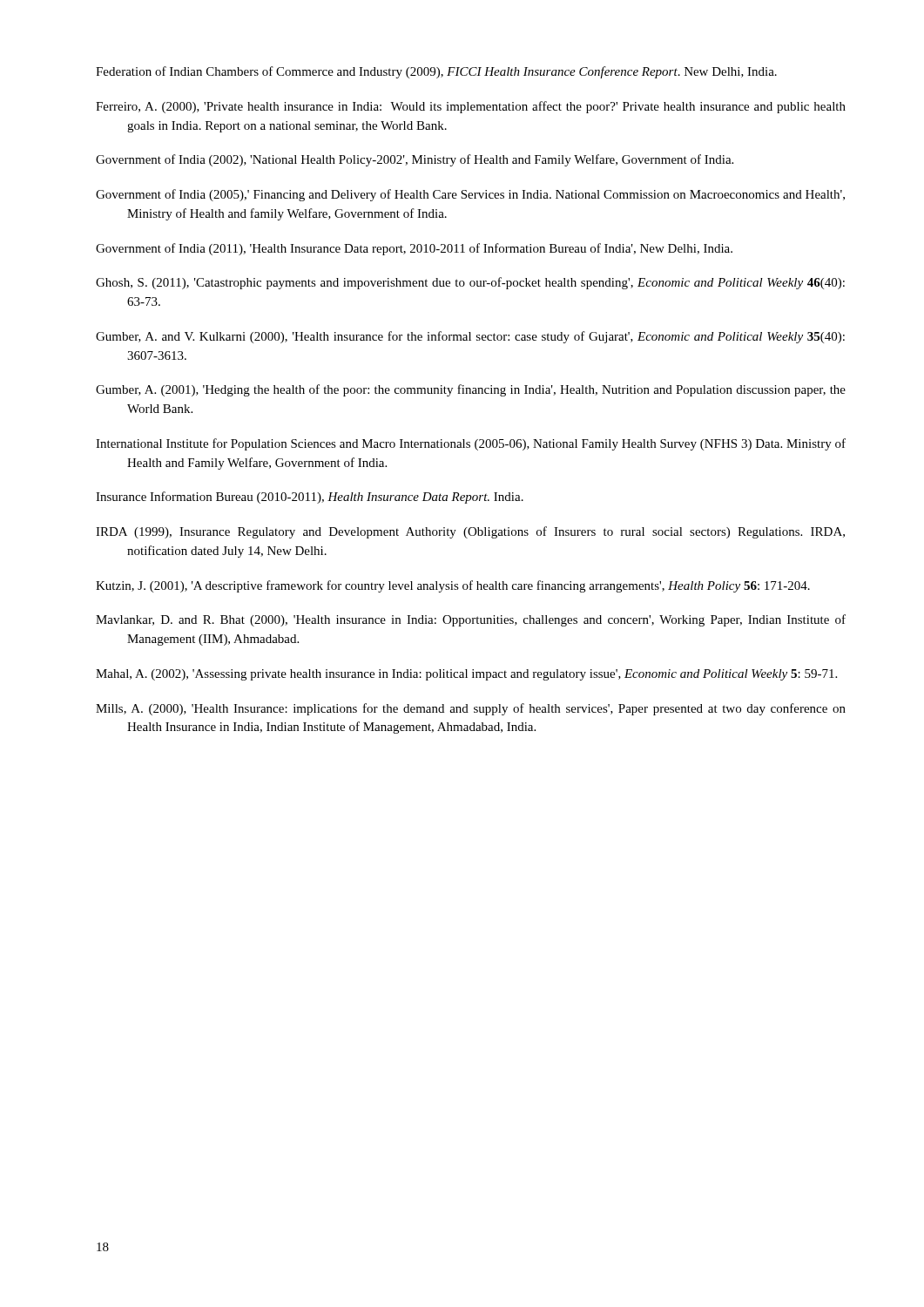Viewport: 924px width, 1307px height.
Task: Click the passage that begins "Mavlankar, D. and R. Bhat (2000), 'Health"
Action: click(471, 629)
